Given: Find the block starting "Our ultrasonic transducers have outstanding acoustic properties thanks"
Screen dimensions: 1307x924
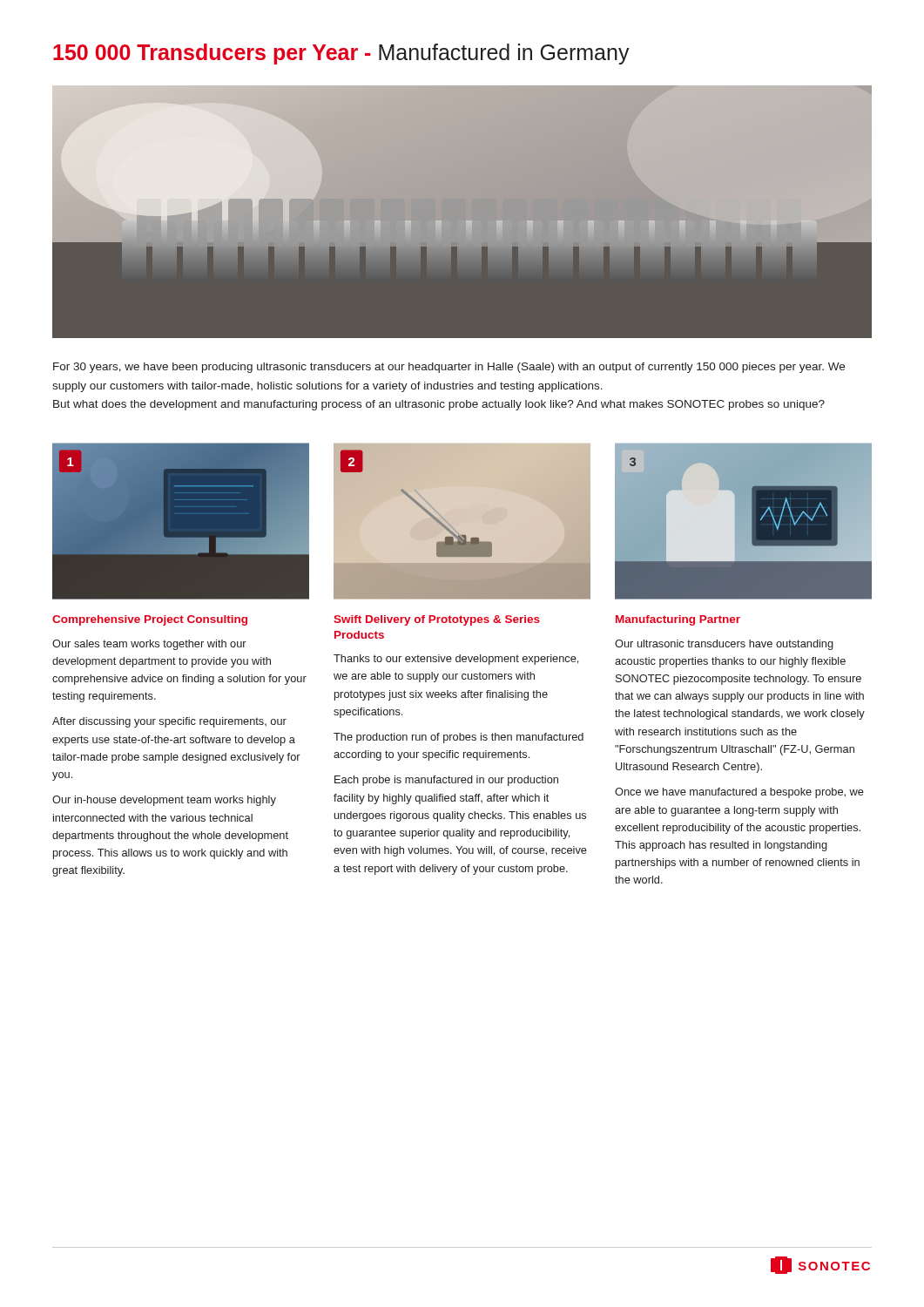Looking at the screenshot, I should click(743, 762).
